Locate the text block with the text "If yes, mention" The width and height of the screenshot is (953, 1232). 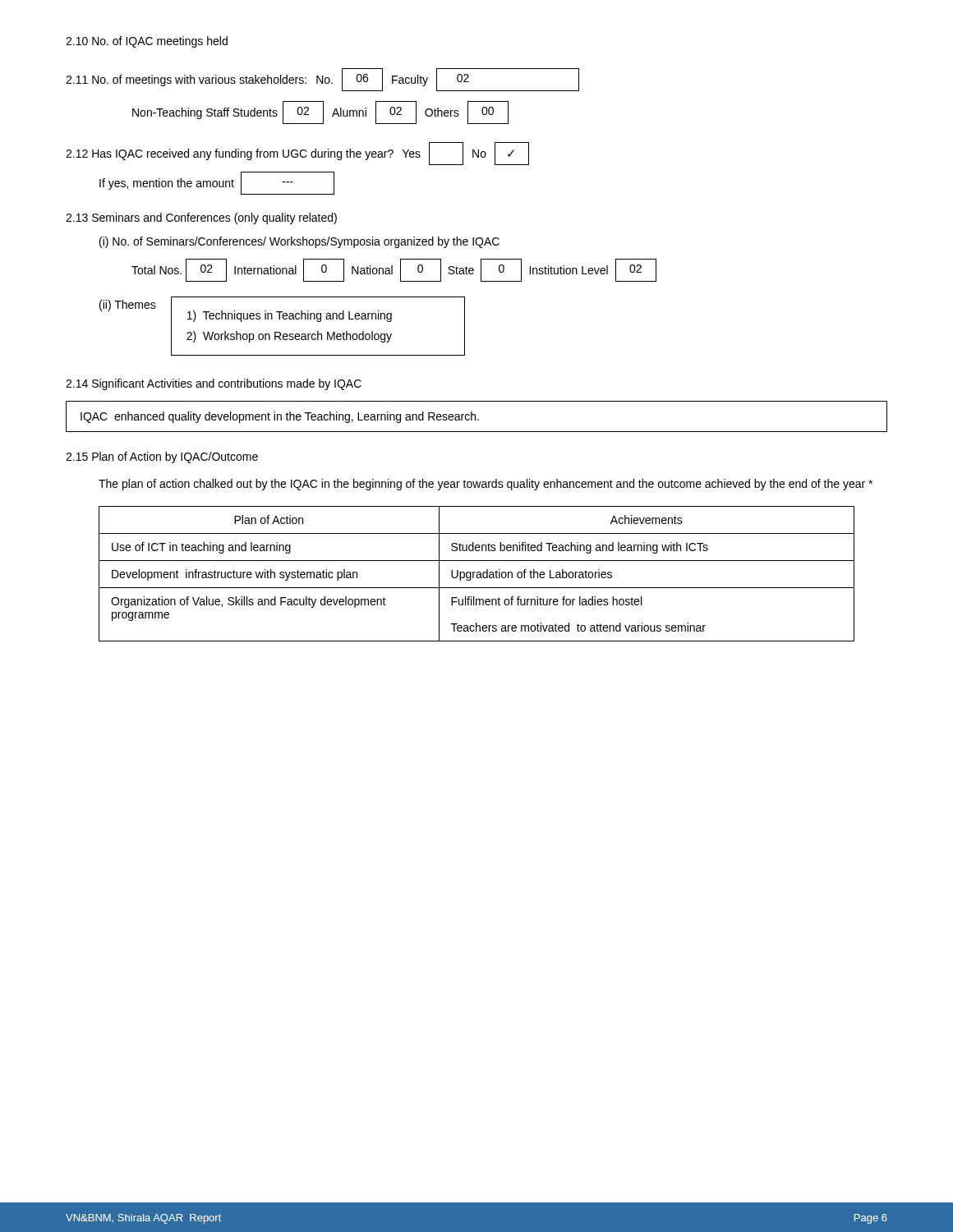tap(217, 183)
